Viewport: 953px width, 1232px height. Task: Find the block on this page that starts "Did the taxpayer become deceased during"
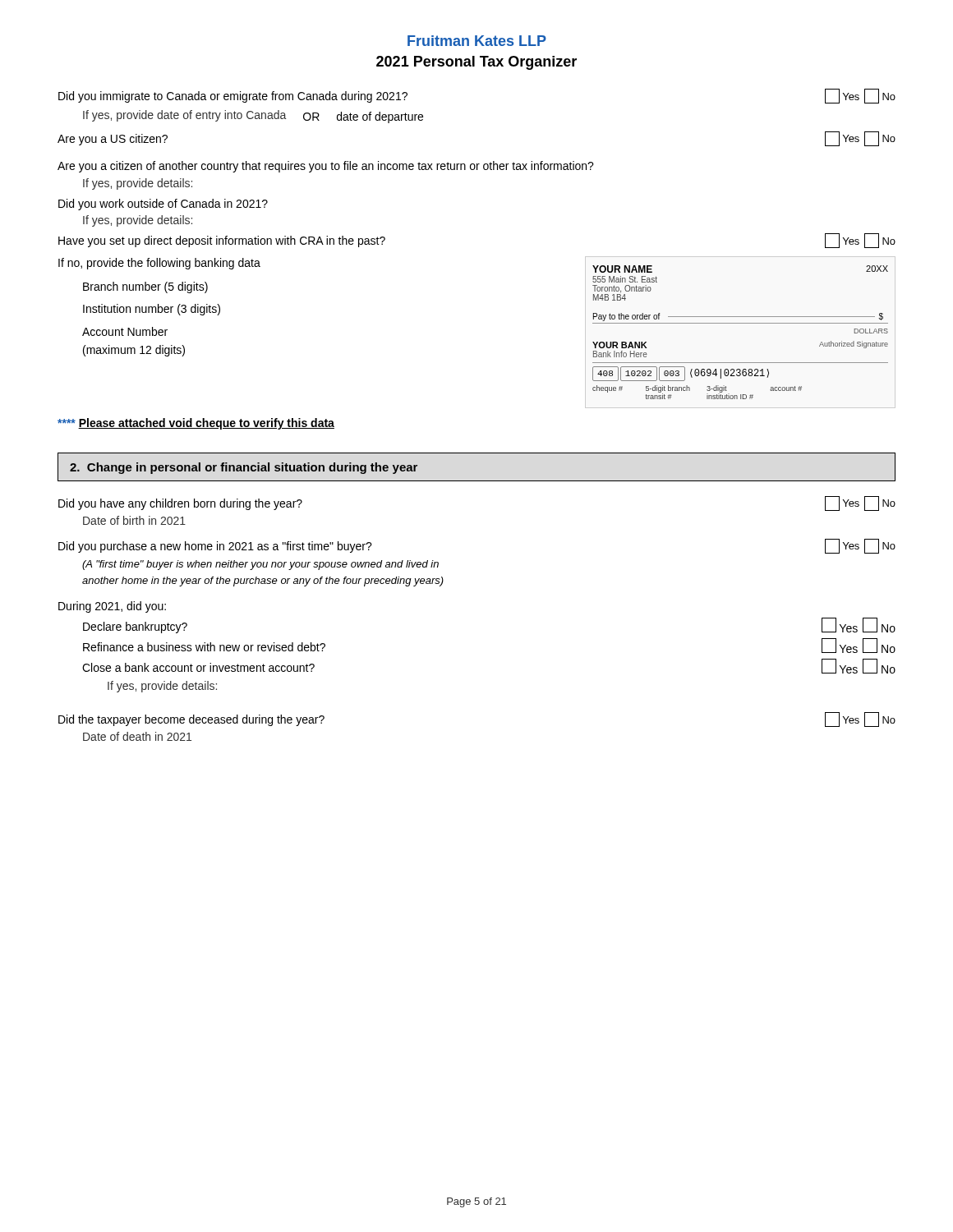(191, 718)
